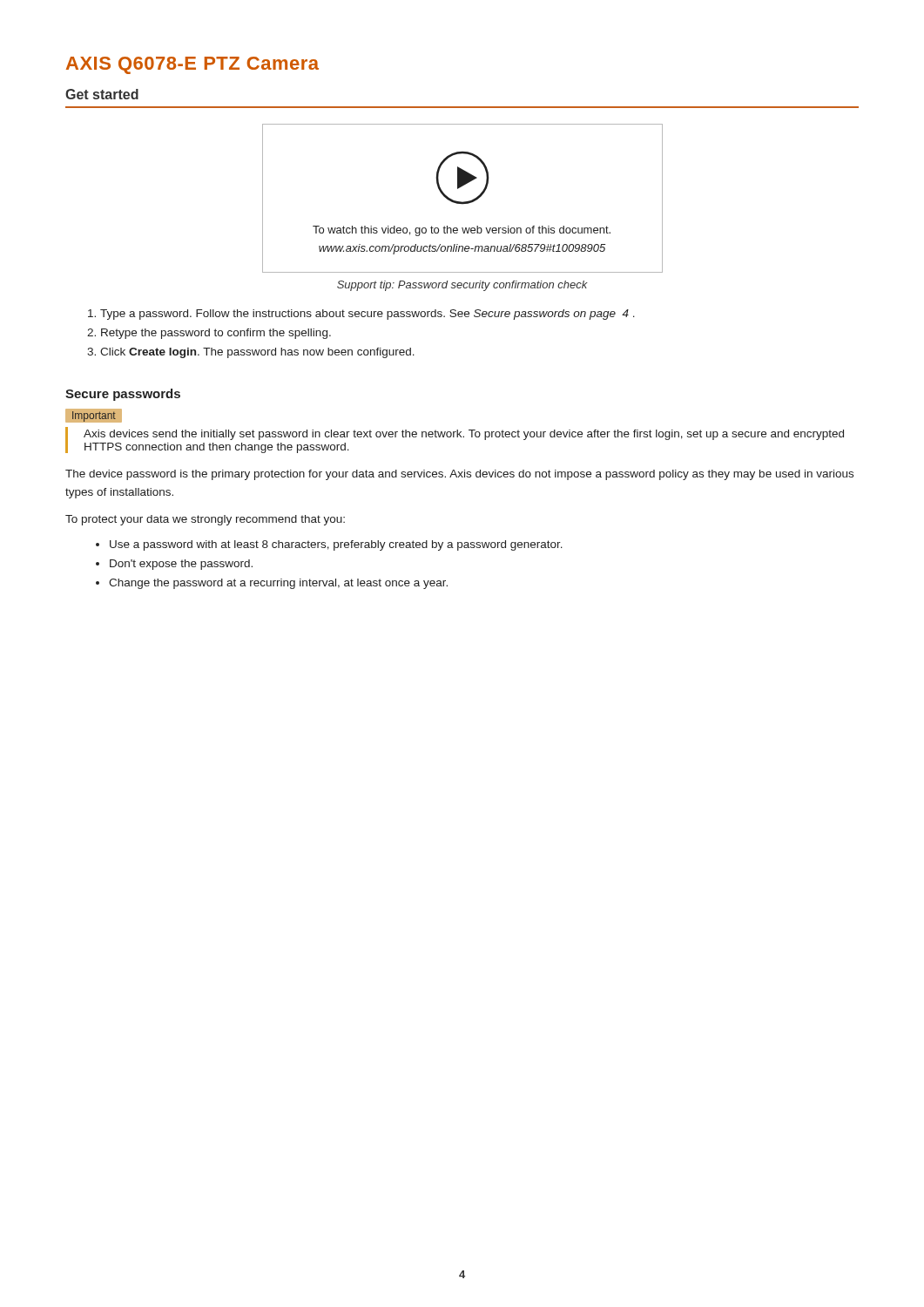Image resolution: width=924 pixels, height=1307 pixels.
Task: Click on the text block with the text "To protect your data we"
Action: (205, 519)
